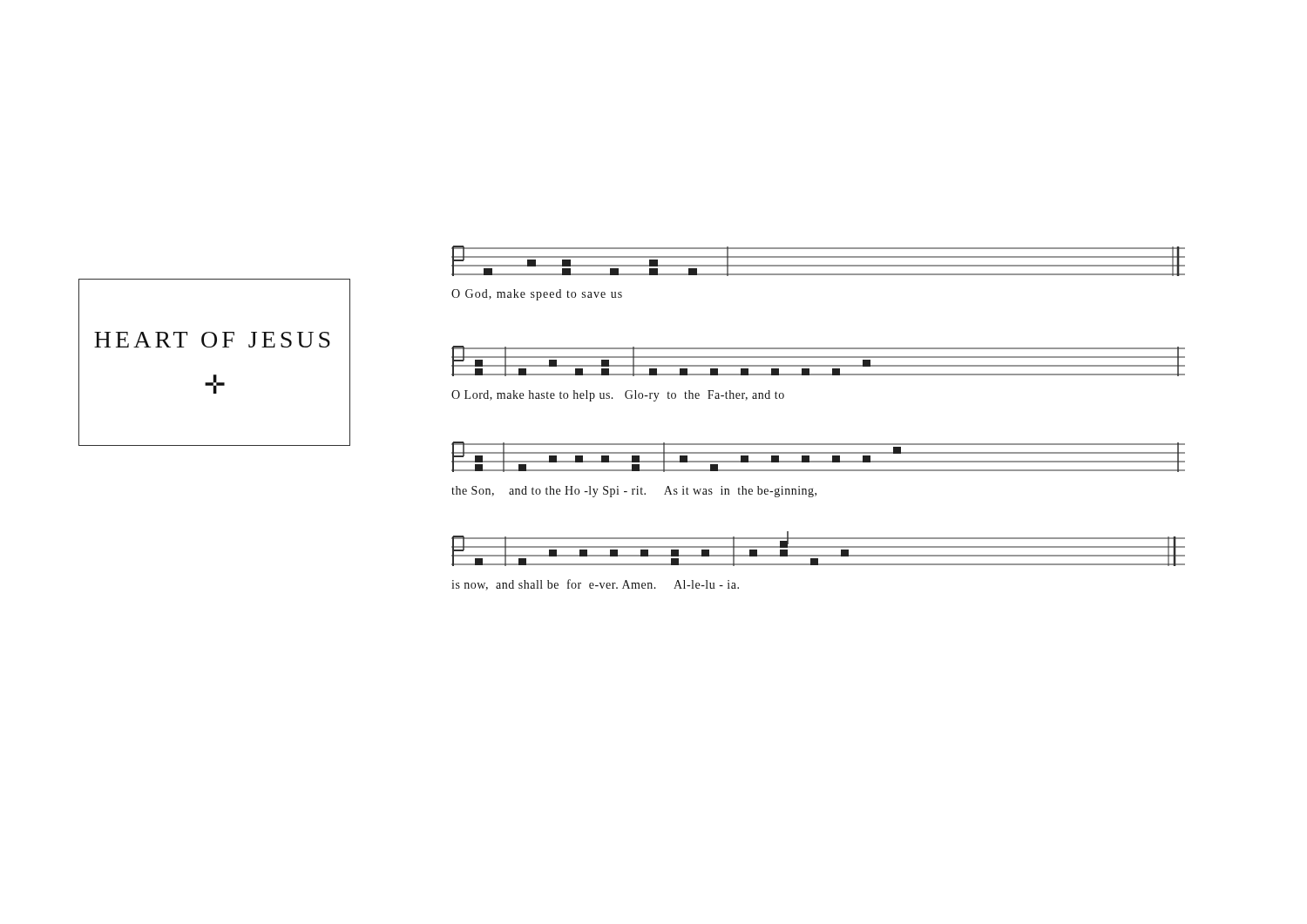Locate the text starting "O Lord, make haste to"
Image resolution: width=1307 pixels, height=924 pixels.
(x=618, y=395)
